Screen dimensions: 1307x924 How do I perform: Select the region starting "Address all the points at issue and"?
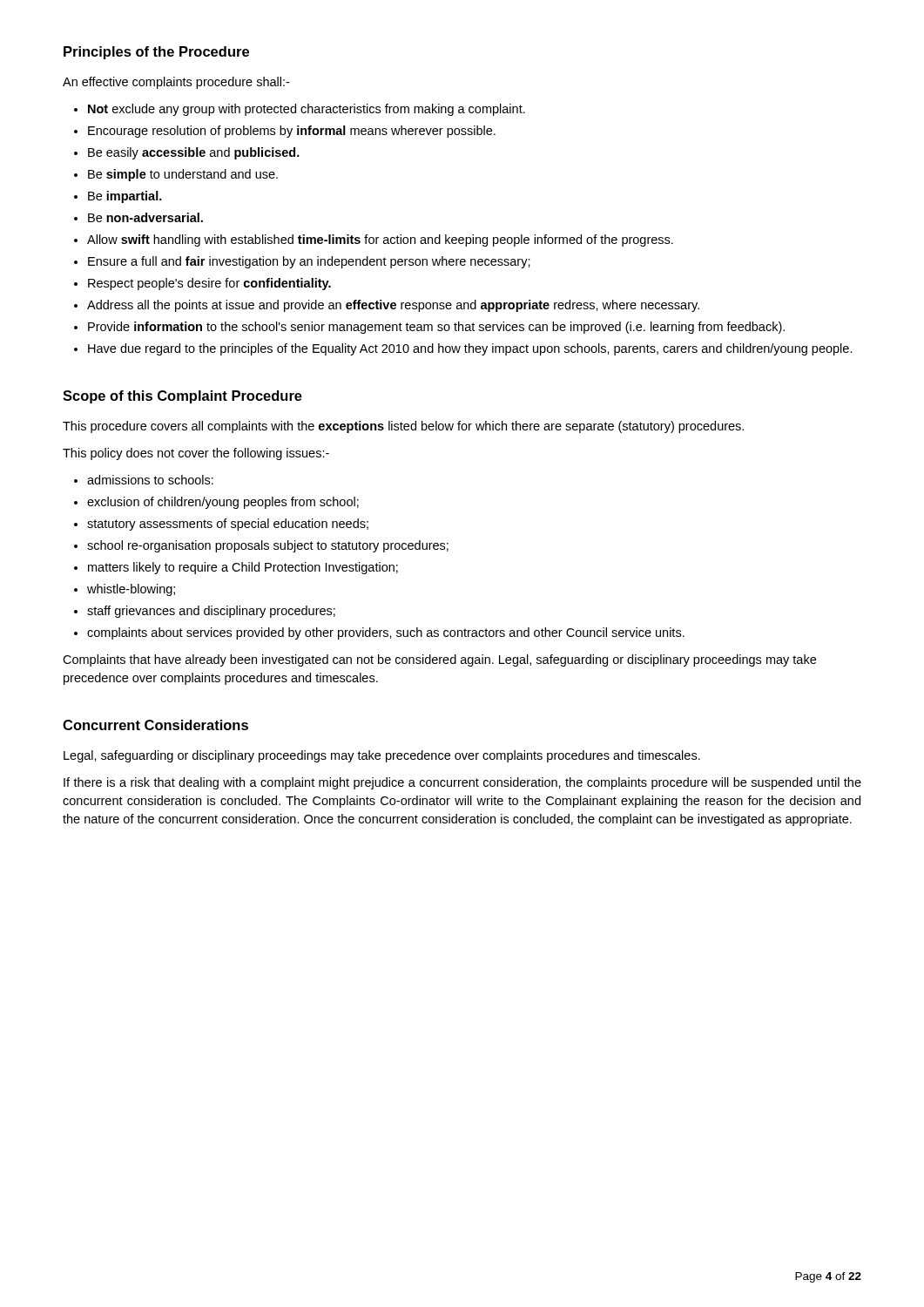point(474,305)
